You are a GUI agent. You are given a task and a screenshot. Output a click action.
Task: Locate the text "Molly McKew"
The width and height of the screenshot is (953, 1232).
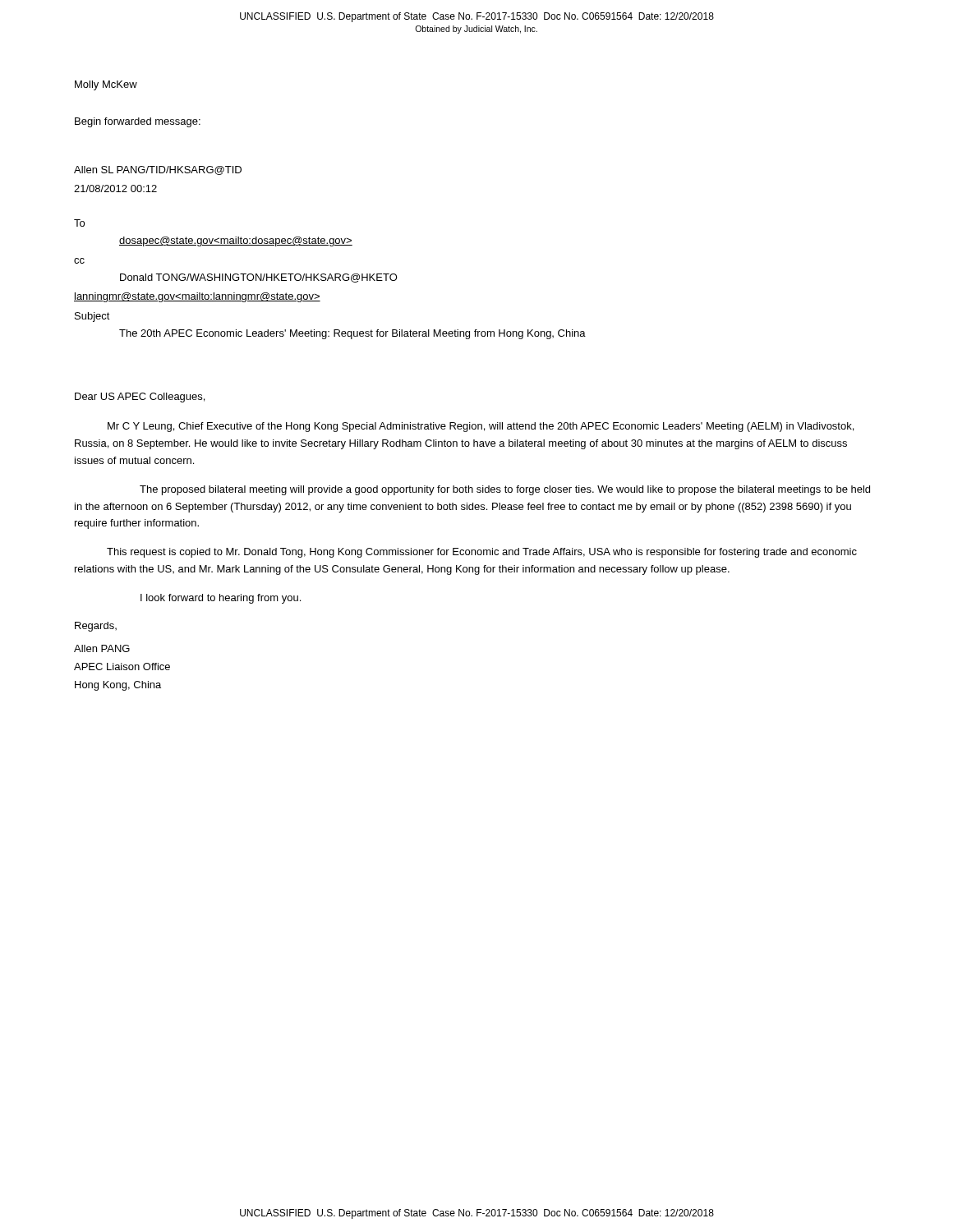tap(105, 84)
